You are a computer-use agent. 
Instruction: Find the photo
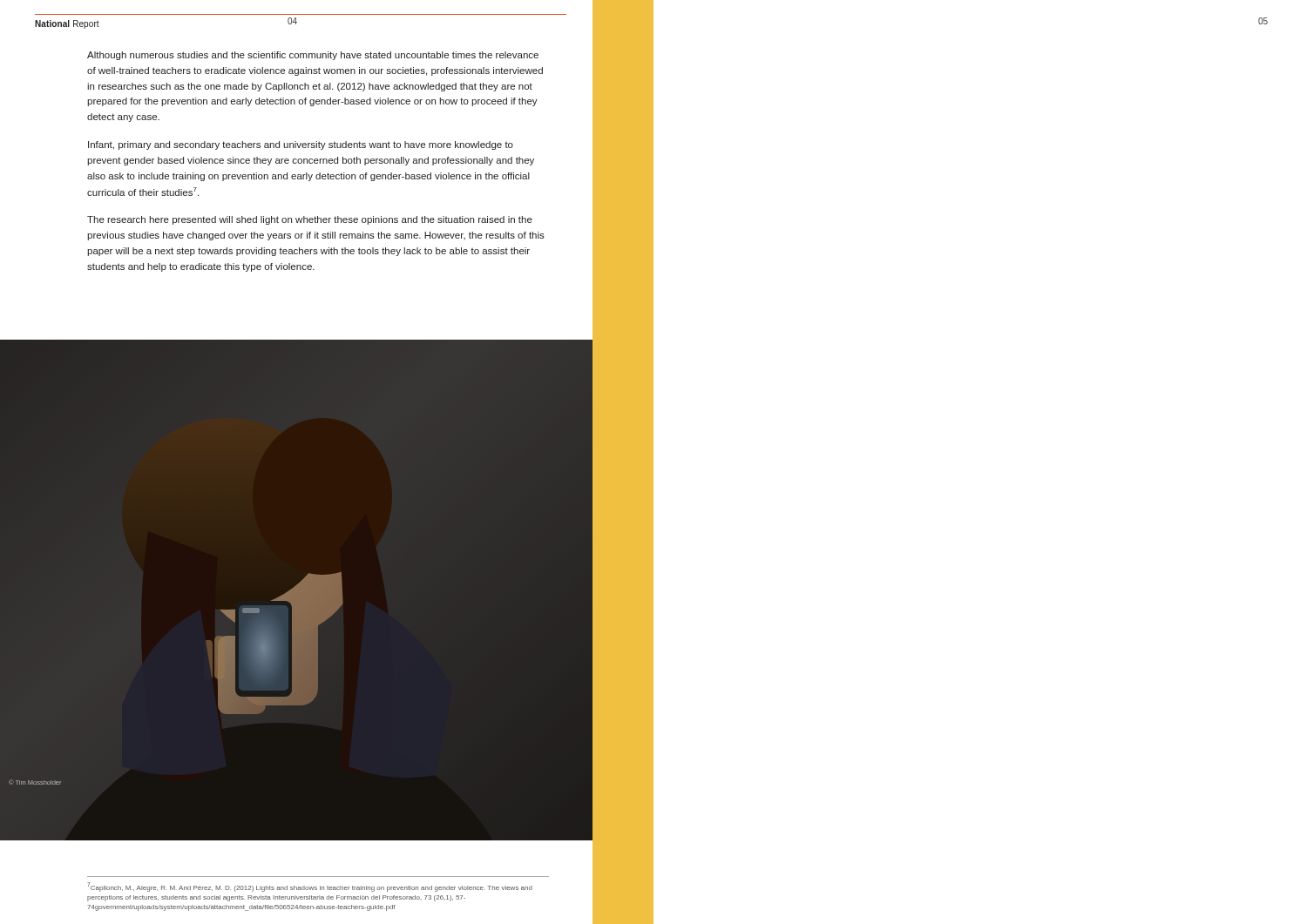pyautogui.click(x=297, y=590)
